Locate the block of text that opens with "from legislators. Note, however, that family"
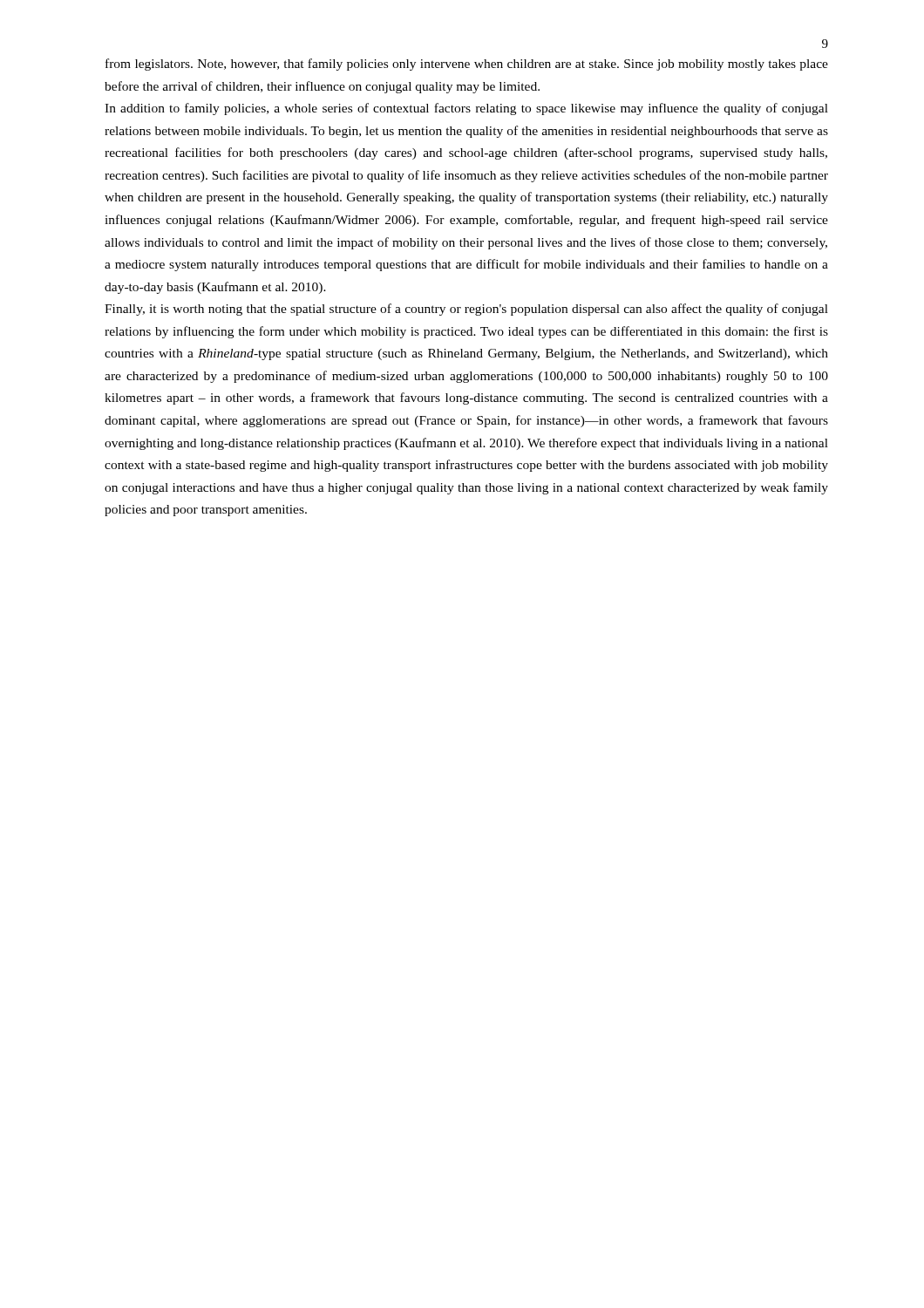 (x=466, y=74)
